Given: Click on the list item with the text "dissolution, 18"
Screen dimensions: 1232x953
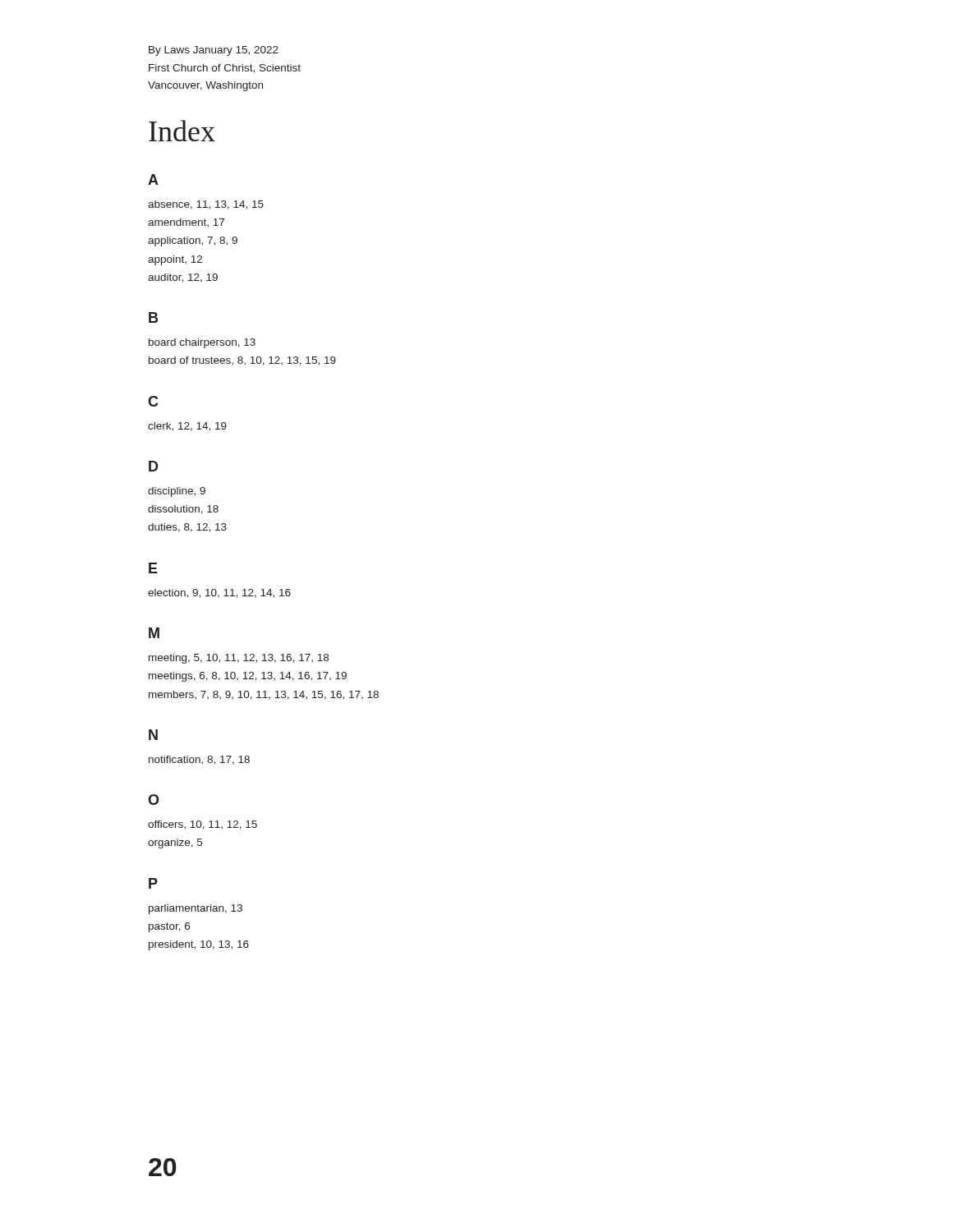Looking at the screenshot, I should [x=183, y=509].
